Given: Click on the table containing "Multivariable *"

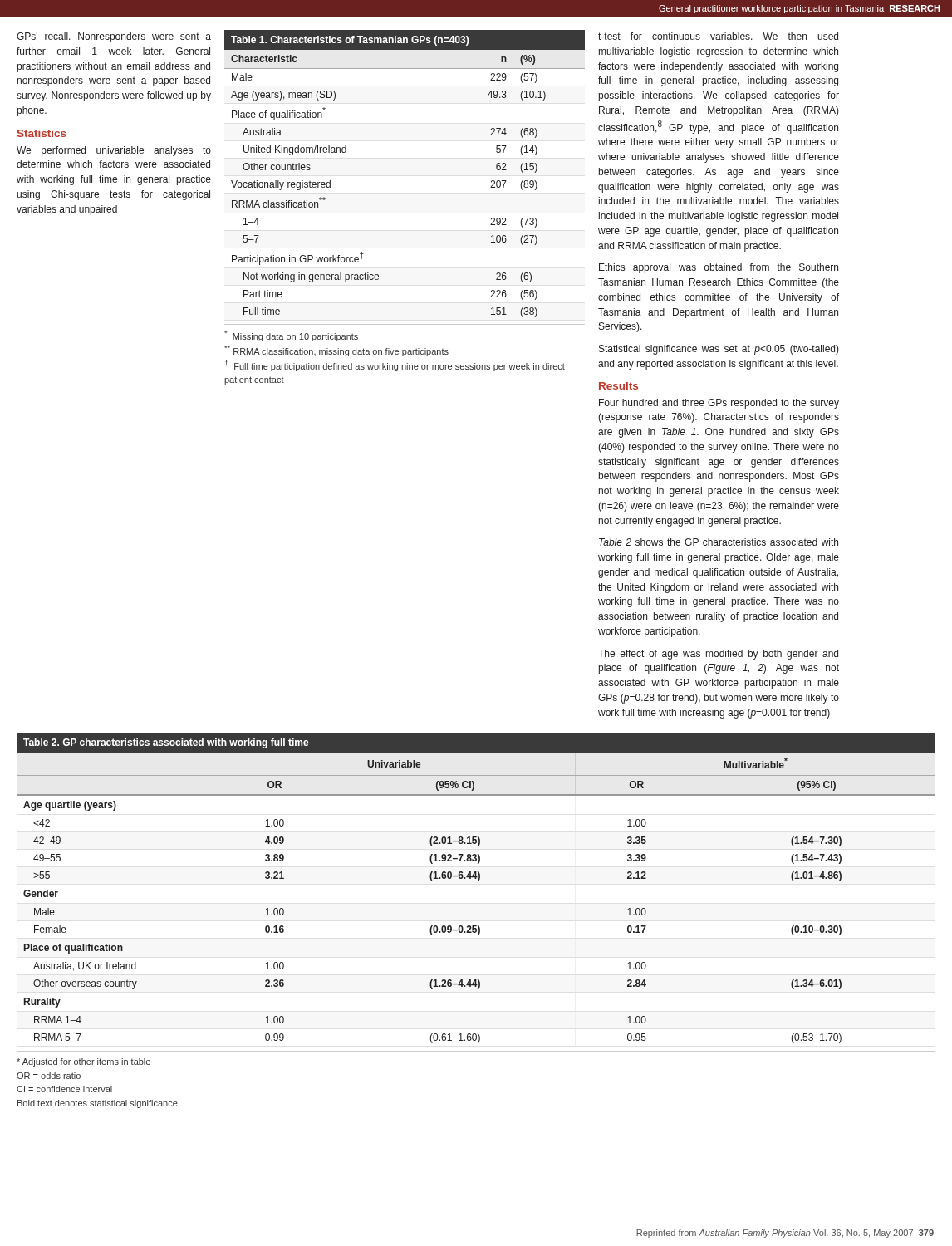Looking at the screenshot, I should pyautogui.click(x=476, y=921).
